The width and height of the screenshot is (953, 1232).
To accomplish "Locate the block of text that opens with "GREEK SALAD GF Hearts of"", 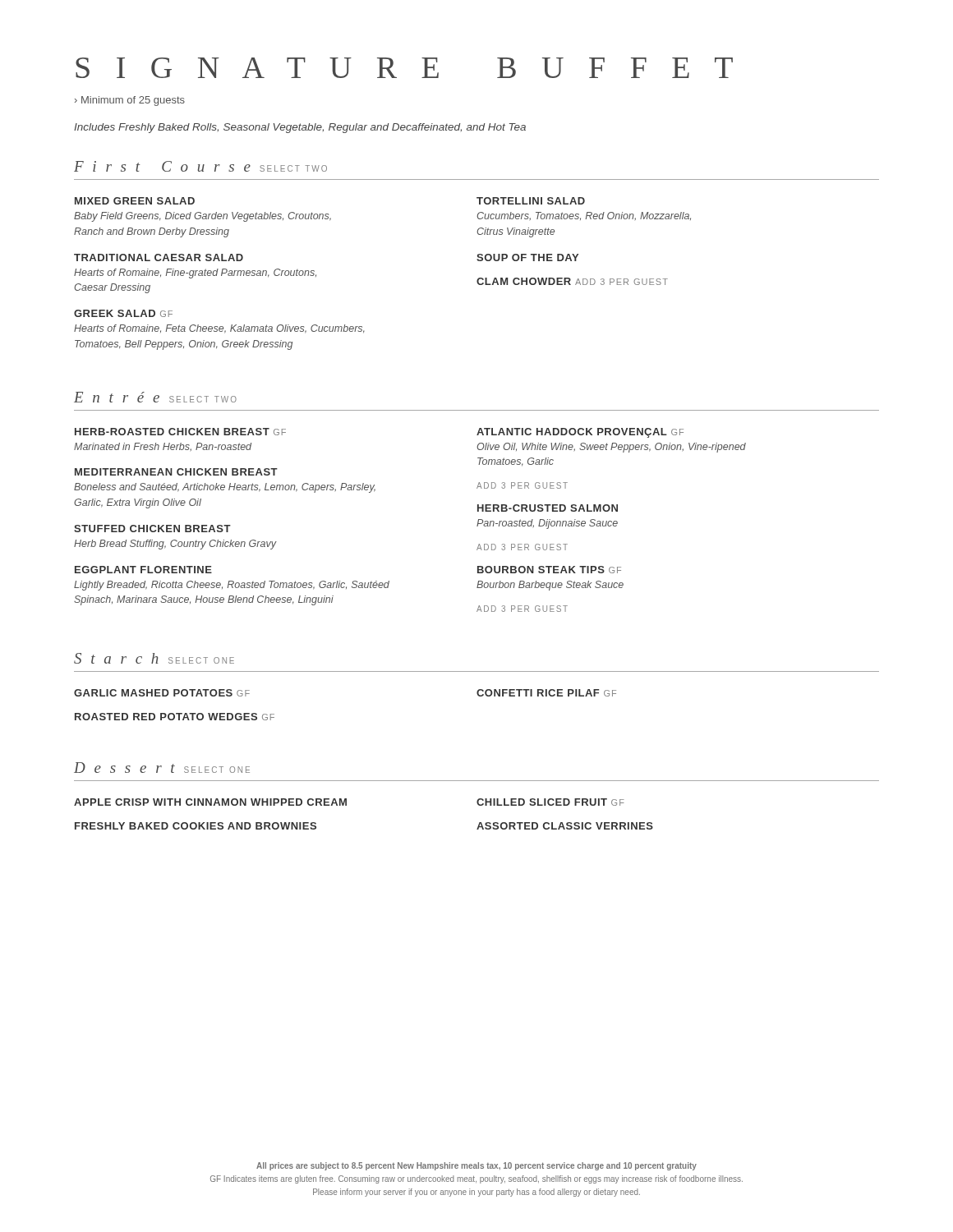I will [x=267, y=330].
